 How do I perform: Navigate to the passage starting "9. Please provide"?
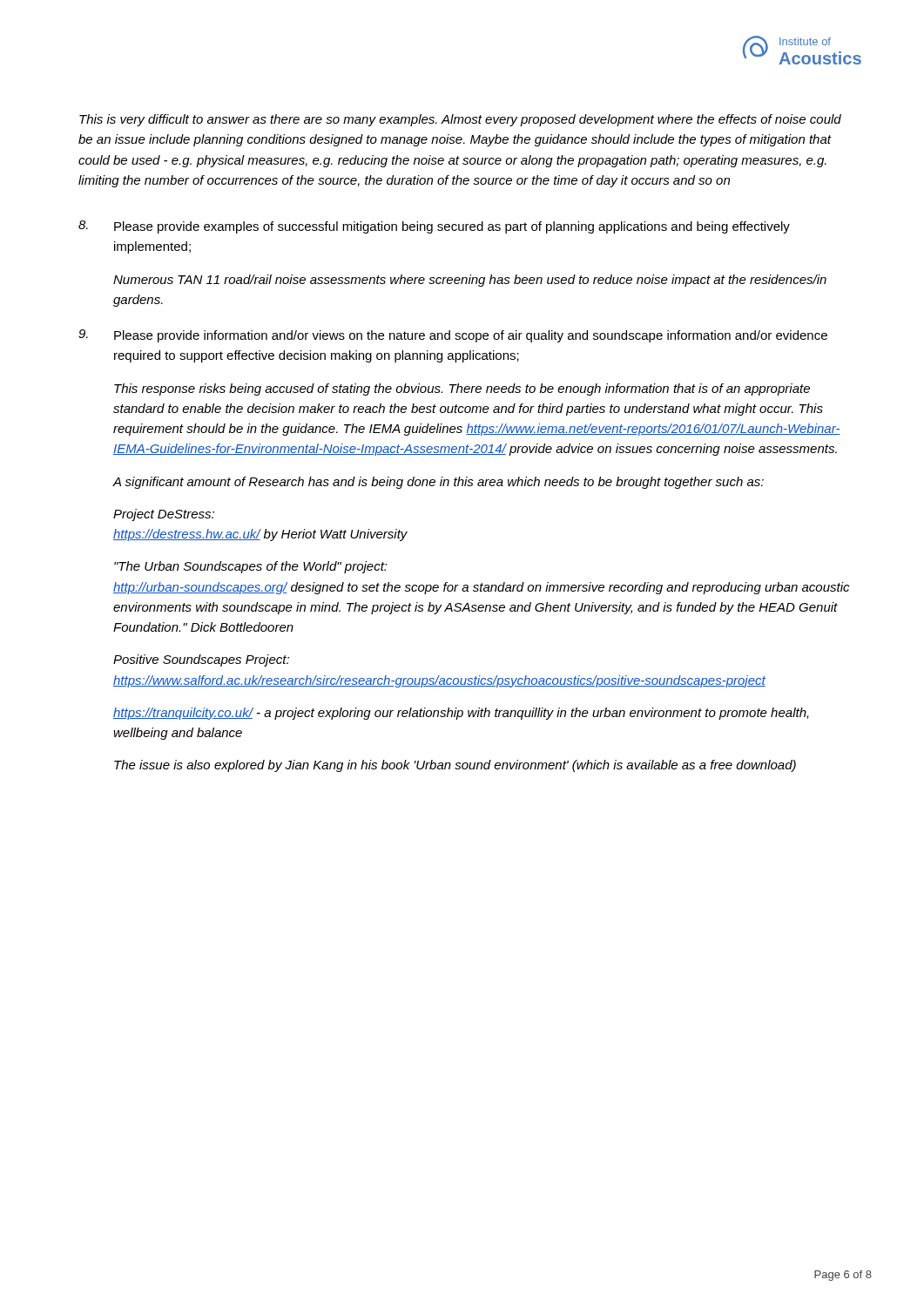coord(466,345)
